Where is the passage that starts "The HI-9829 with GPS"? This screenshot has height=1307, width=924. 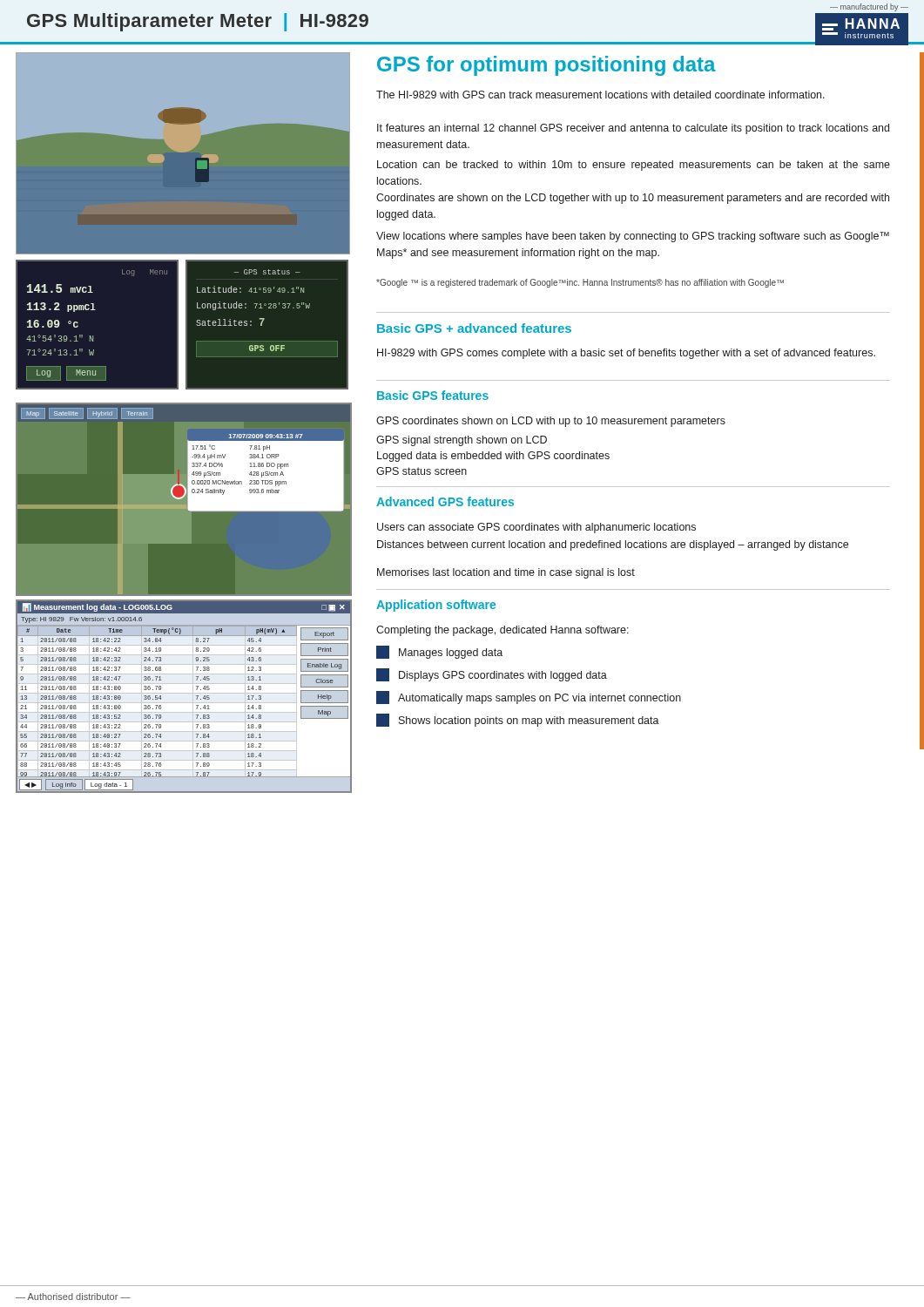coord(601,95)
